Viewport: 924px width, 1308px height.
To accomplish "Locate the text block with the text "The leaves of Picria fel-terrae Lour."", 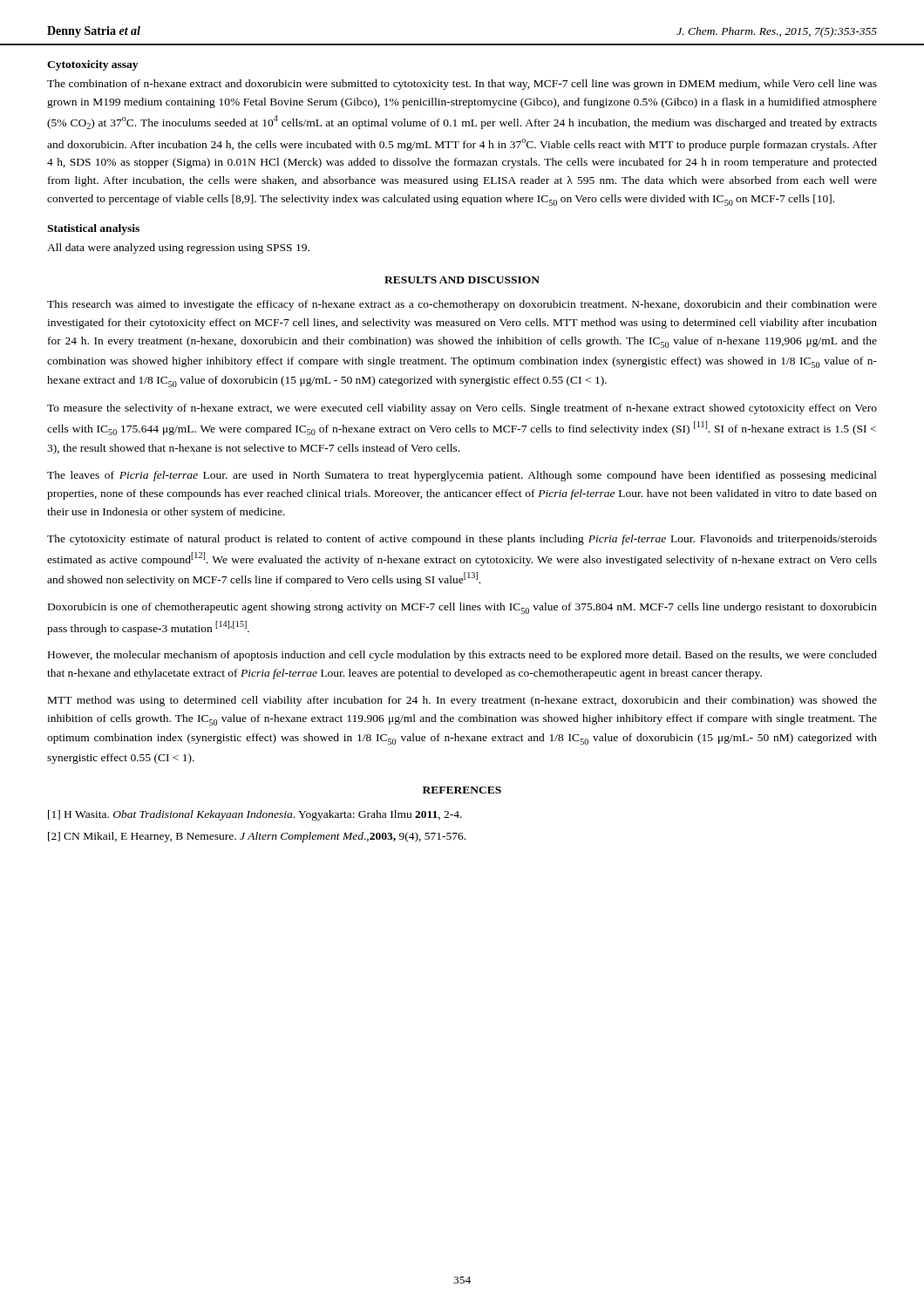I will [462, 493].
